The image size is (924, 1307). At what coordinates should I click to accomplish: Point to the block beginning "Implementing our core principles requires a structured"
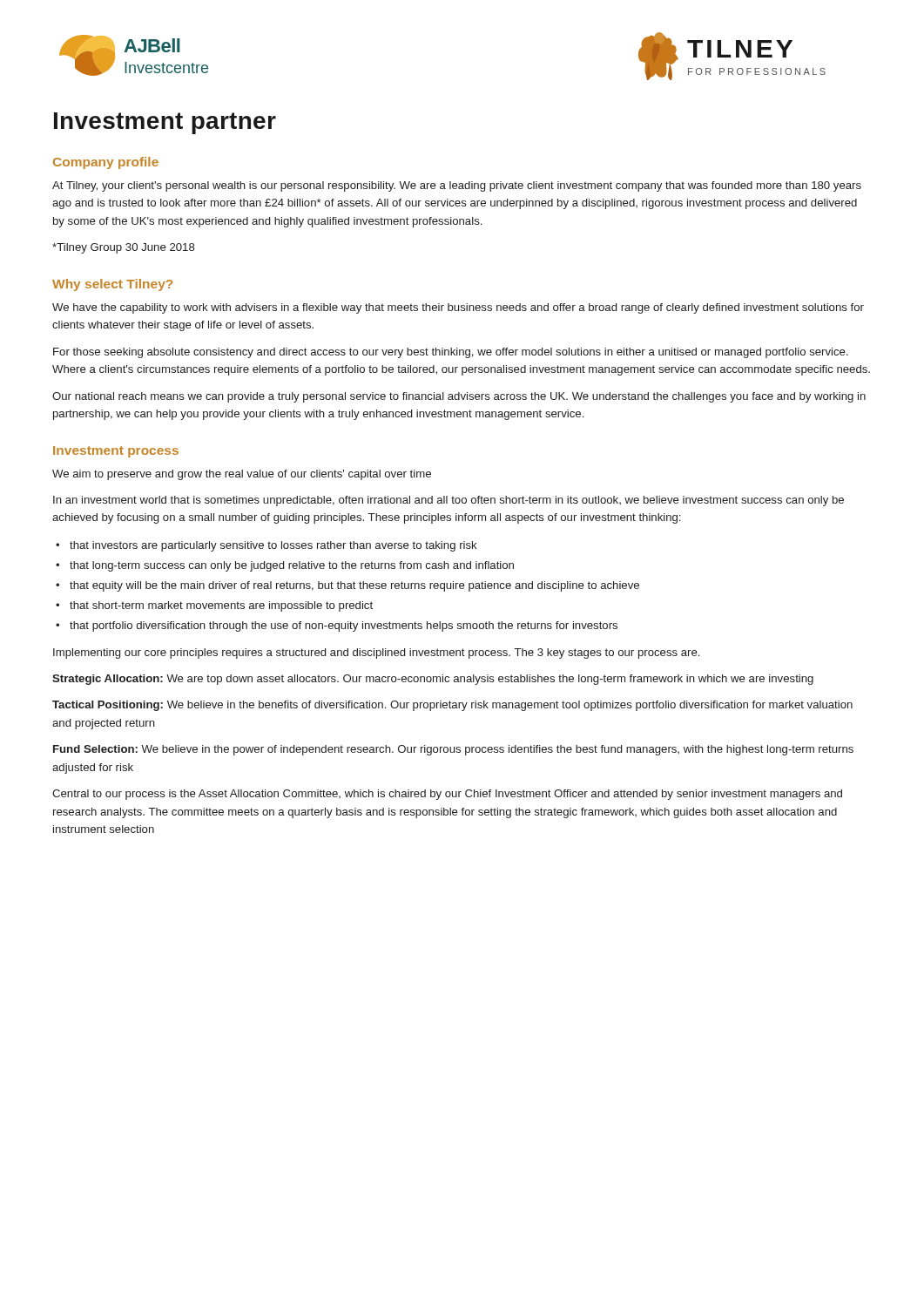[x=376, y=652]
